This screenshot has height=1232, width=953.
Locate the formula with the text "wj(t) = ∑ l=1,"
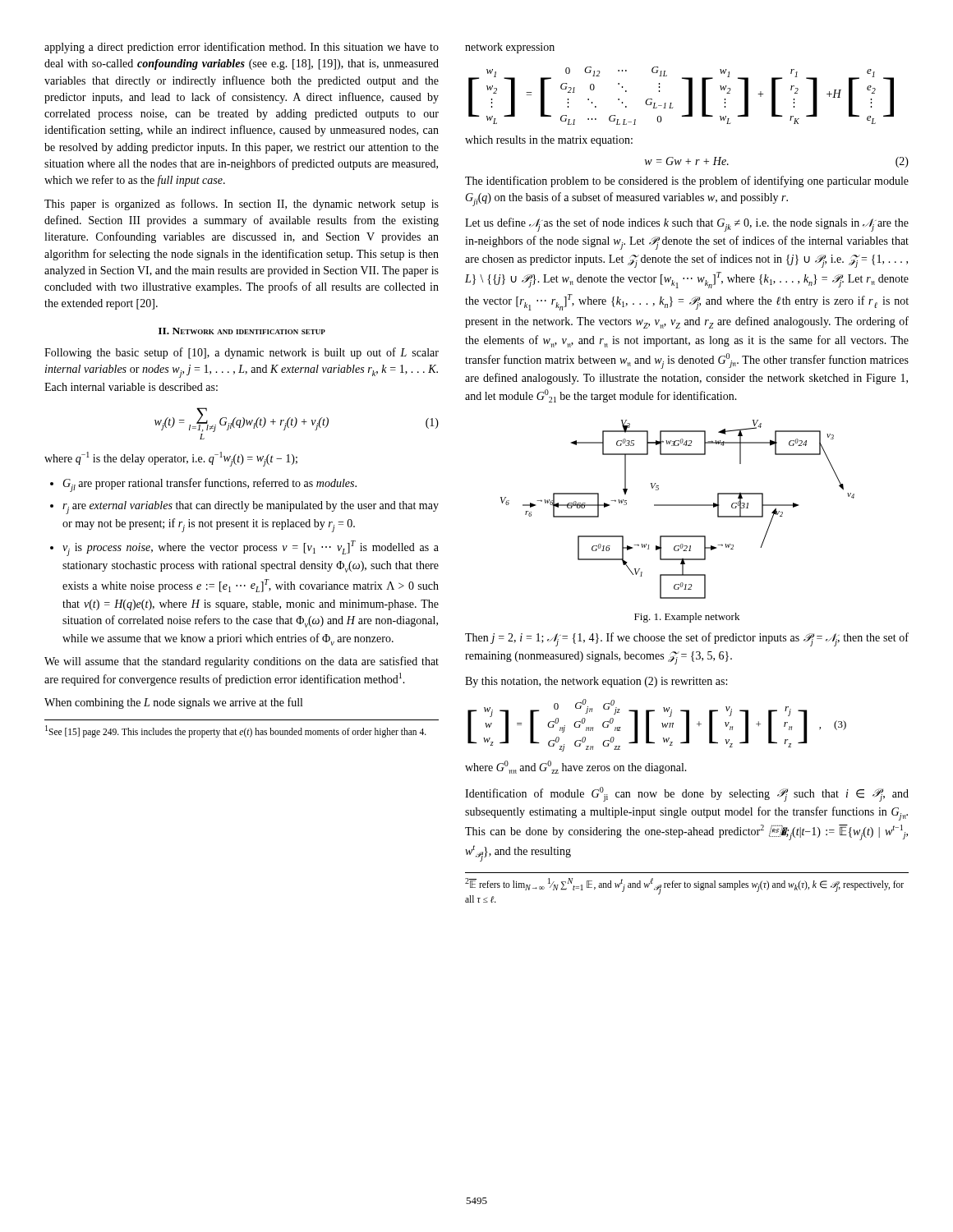click(x=242, y=423)
